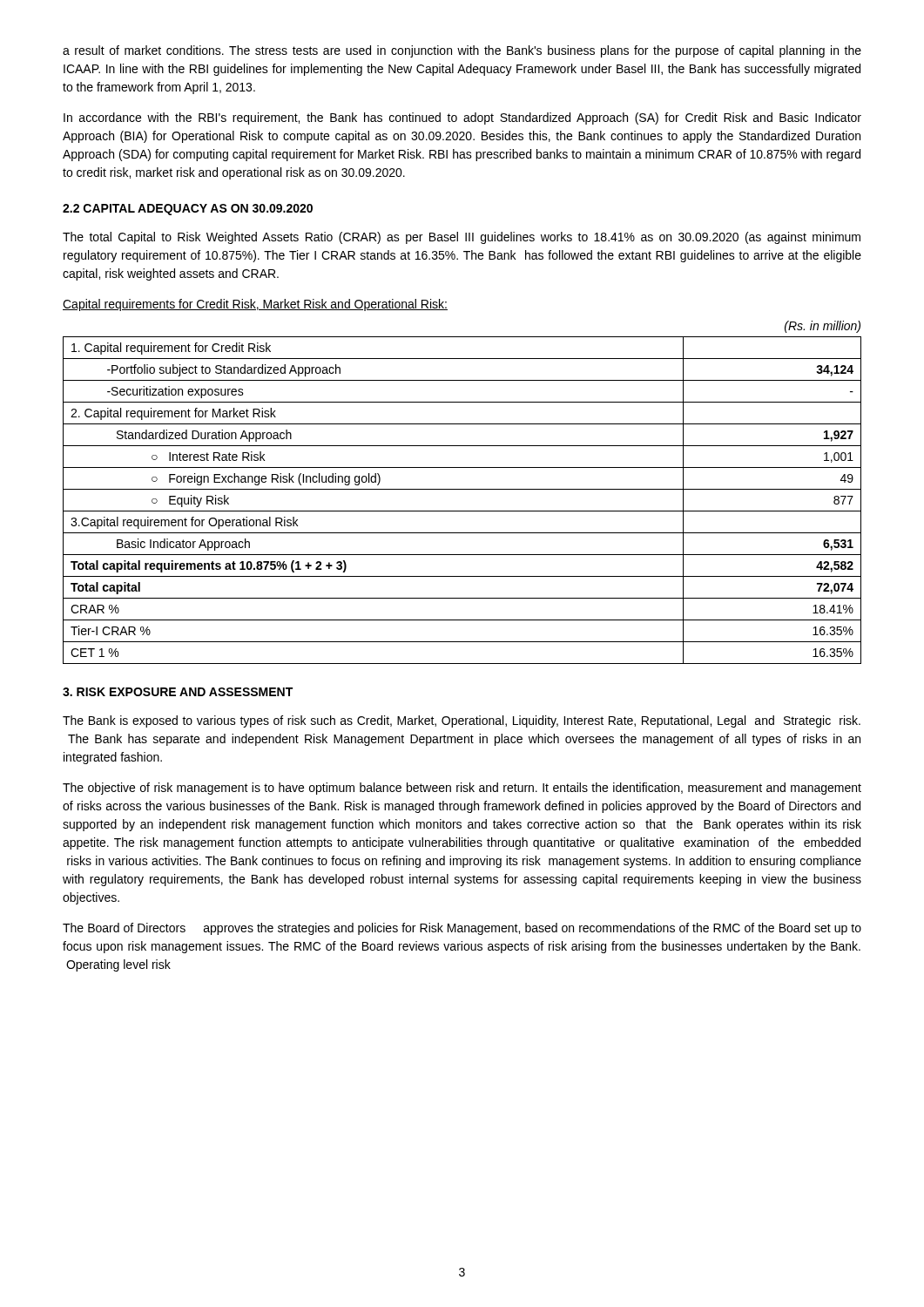Locate the text "2.2 CAPITAL ADEQUACY AS ON 30.09.2020"
Screen dimensions: 1307x924
point(188,210)
